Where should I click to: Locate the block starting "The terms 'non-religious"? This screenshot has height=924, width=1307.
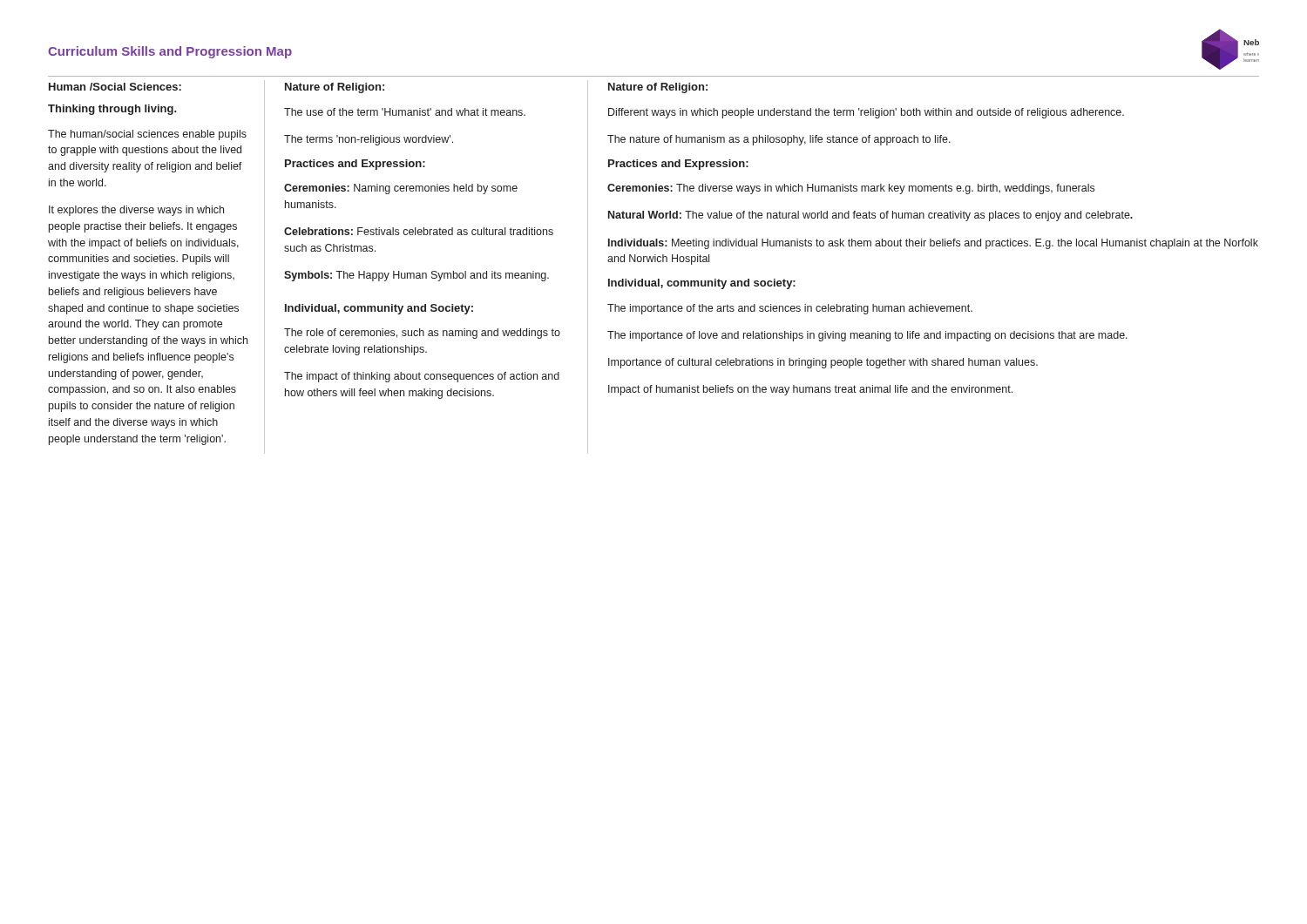[x=428, y=139]
